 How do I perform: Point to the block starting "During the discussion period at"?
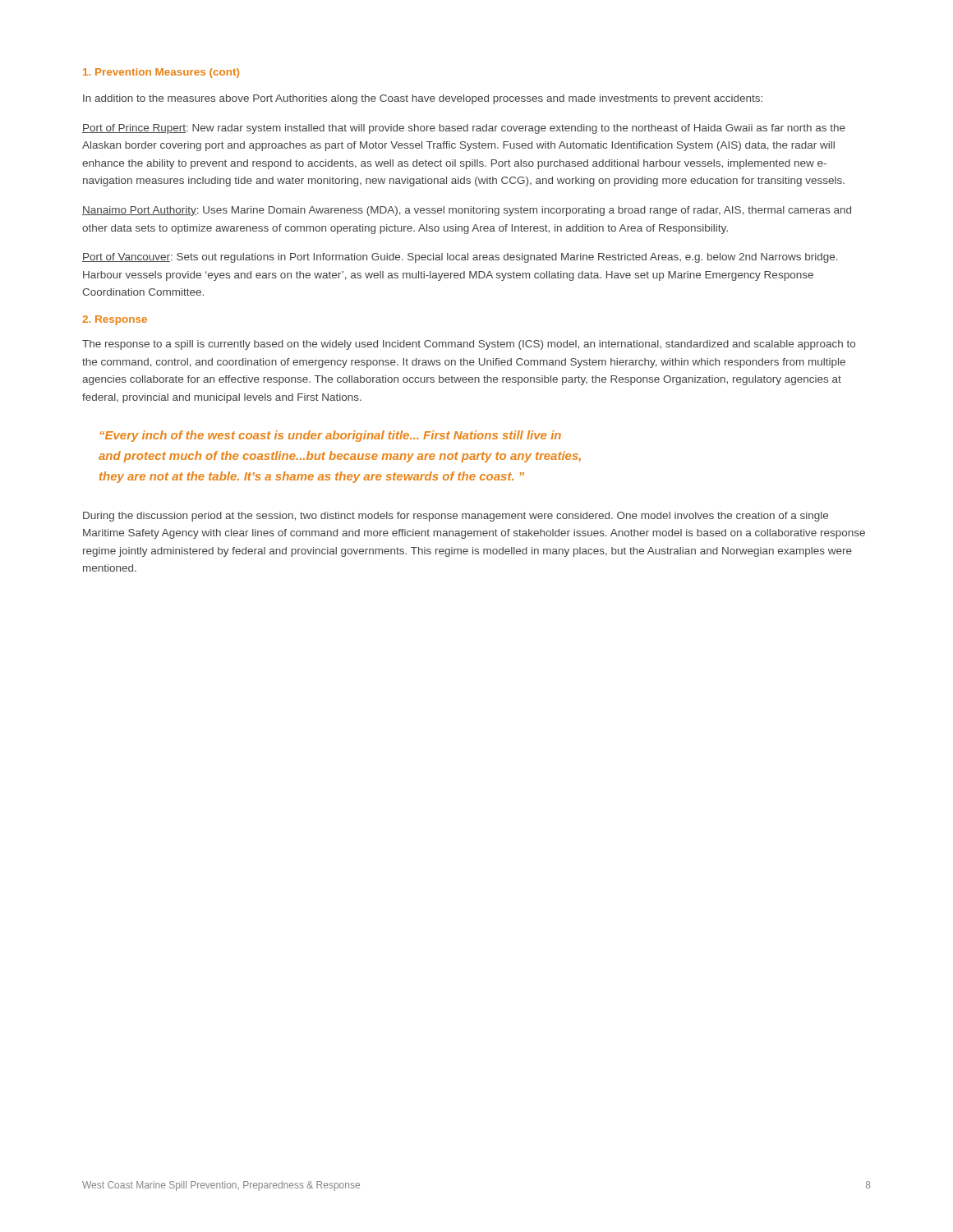coord(474,542)
